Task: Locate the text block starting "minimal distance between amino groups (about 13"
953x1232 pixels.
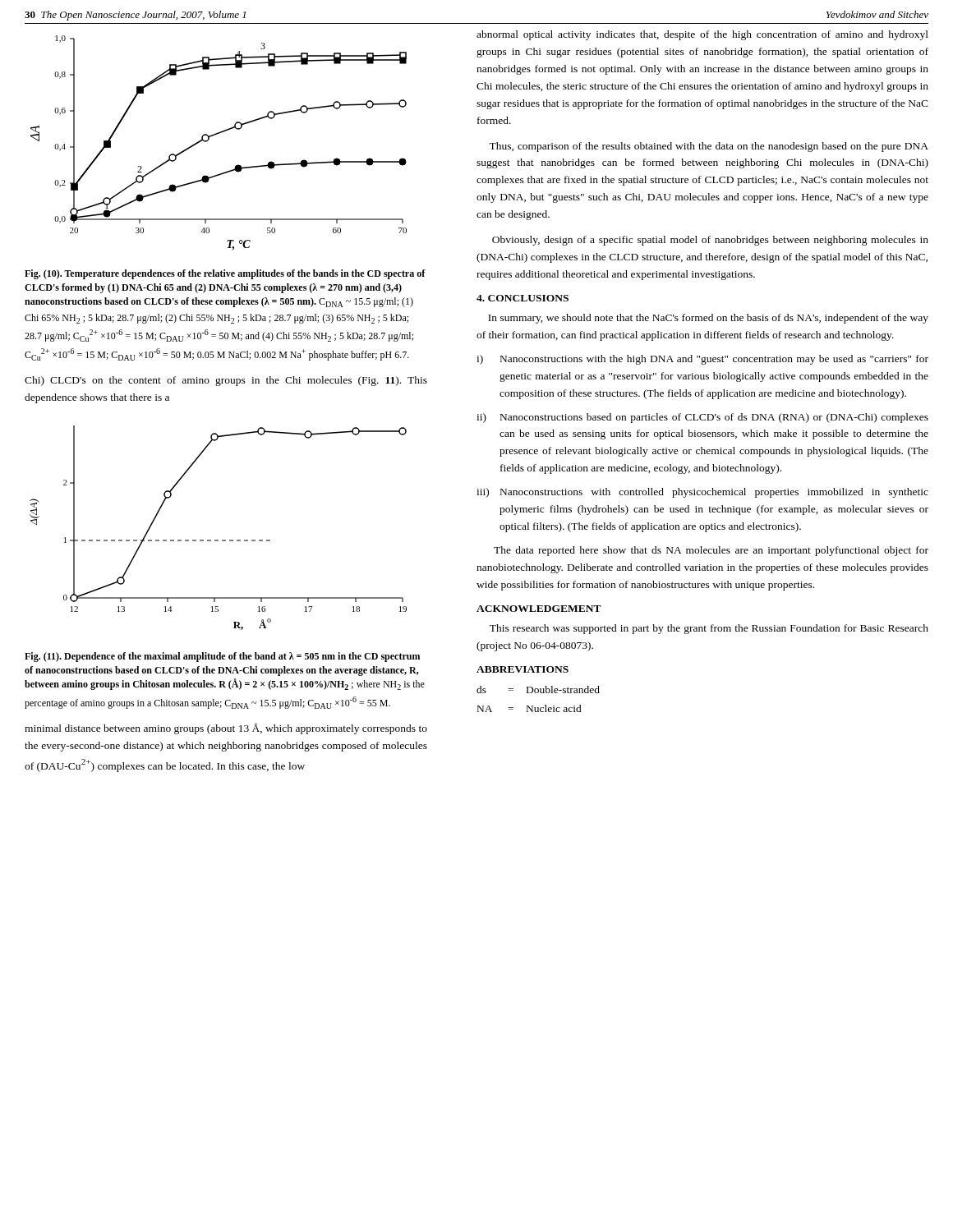Action: [x=226, y=747]
